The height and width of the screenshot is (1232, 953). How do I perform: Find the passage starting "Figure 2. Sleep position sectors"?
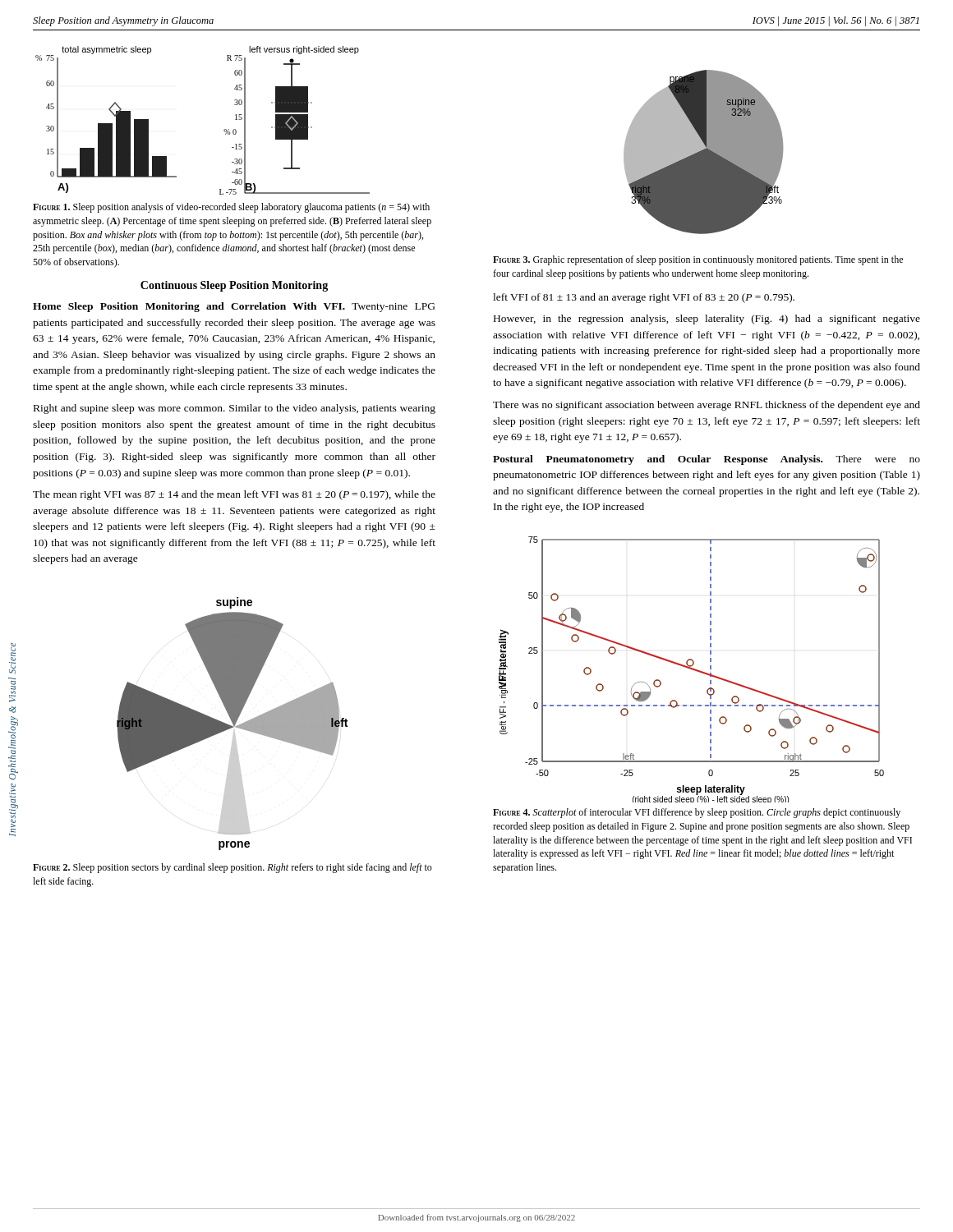click(232, 874)
